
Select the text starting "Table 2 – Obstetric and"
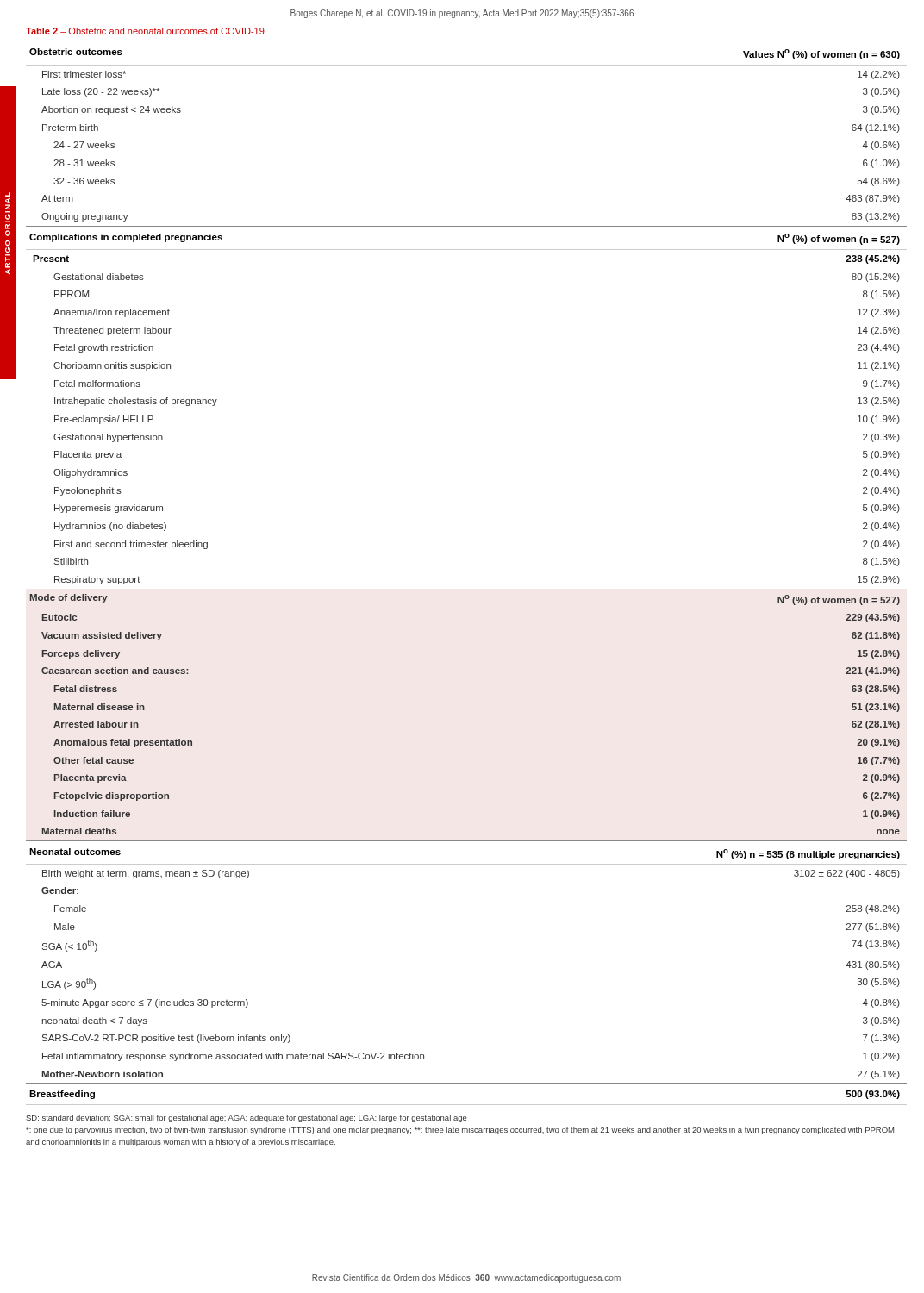145,31
